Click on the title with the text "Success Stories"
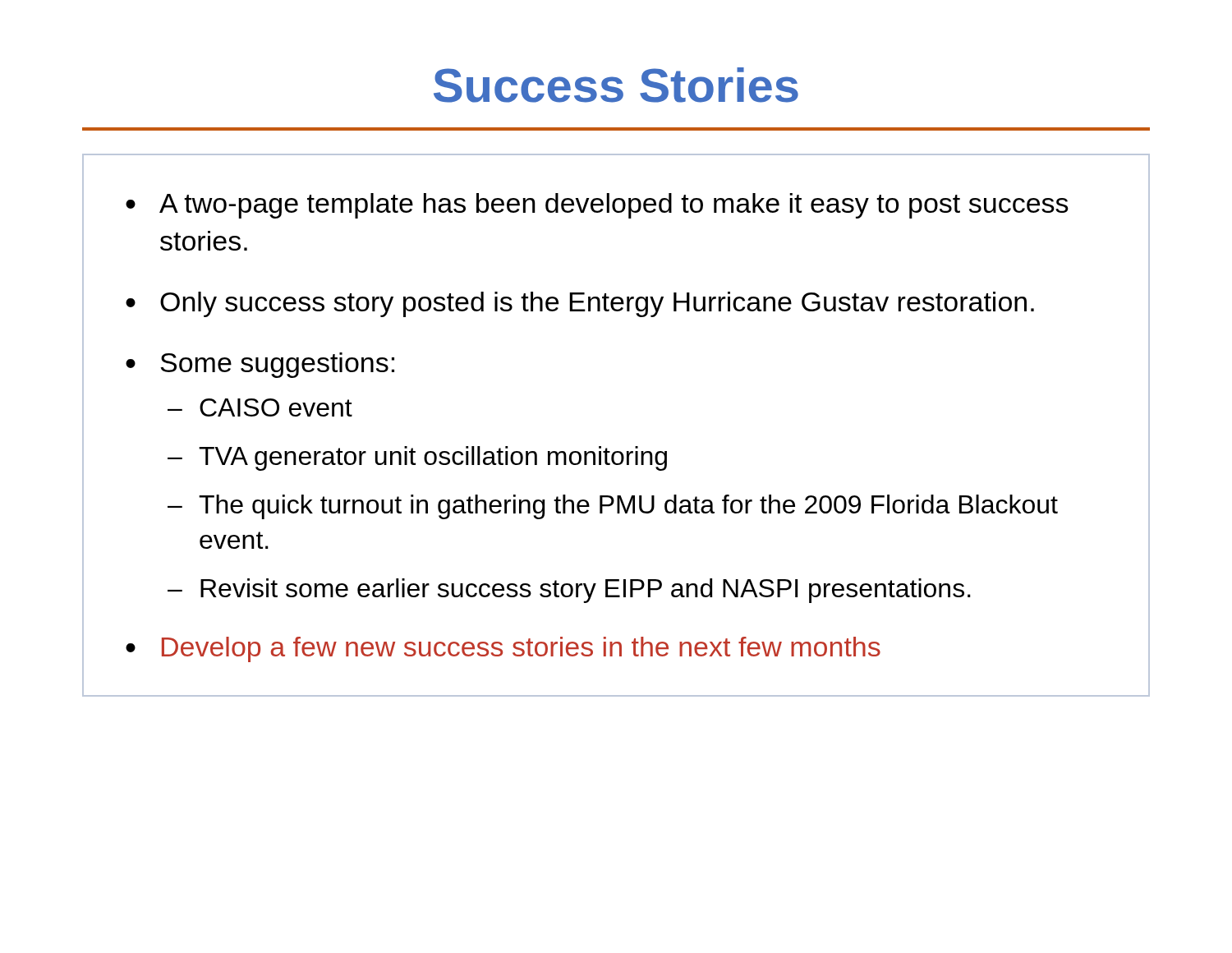 coord(616,85)
